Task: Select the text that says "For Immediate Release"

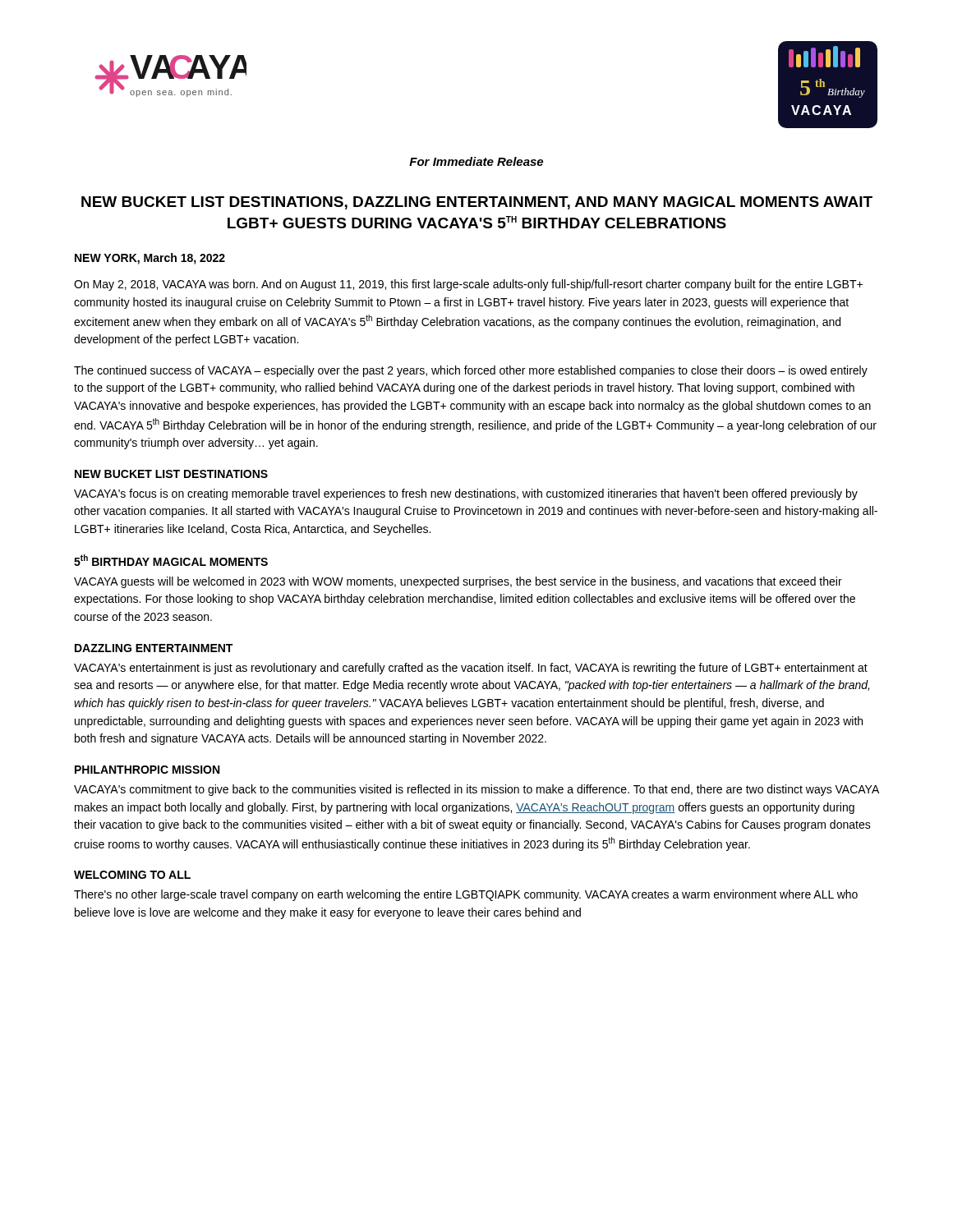Action: (x=476, y=161)
